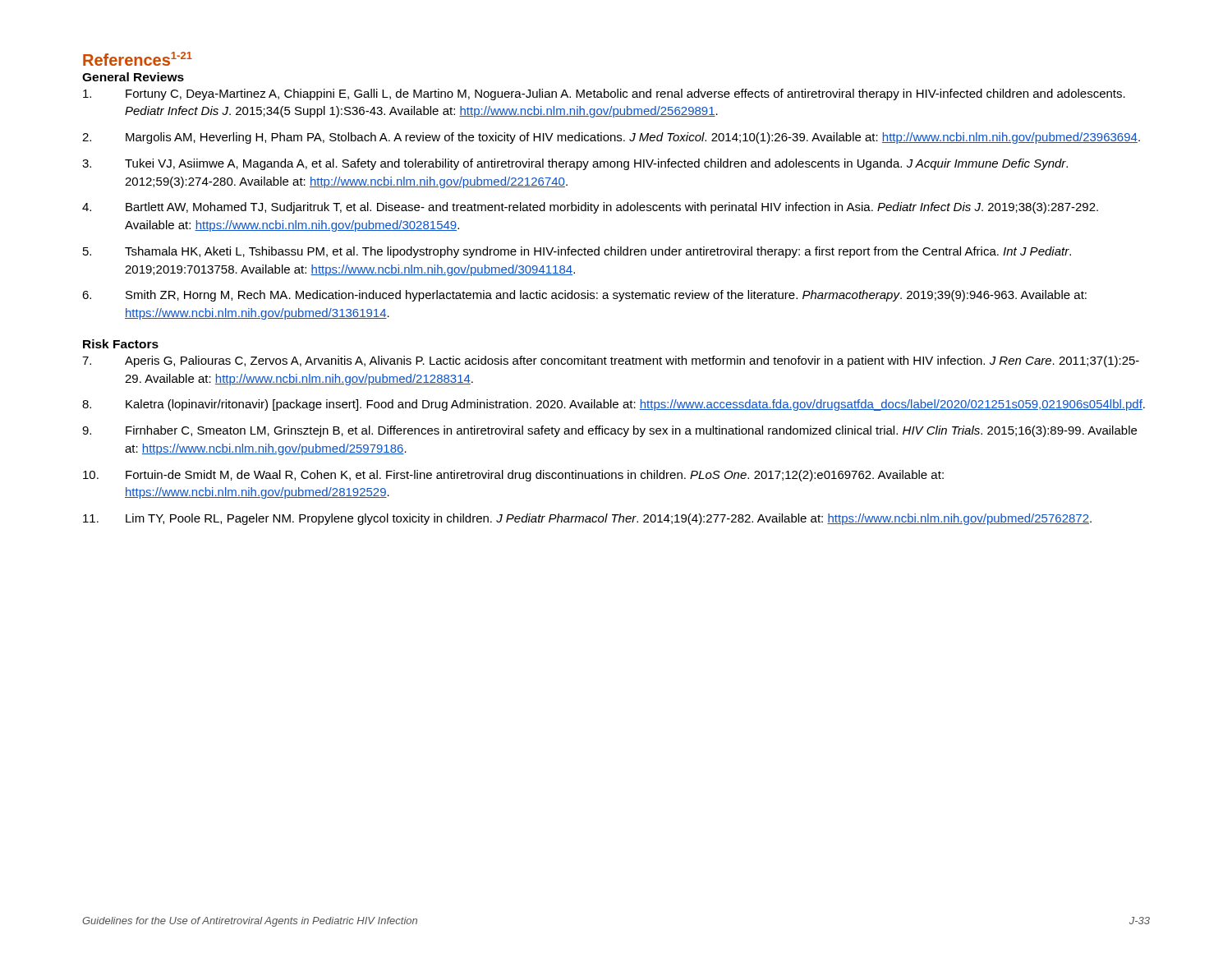Select the section header containing "Risk Factors"
The width and height of the screenshot is (1232, 953).
click(120, 344)
